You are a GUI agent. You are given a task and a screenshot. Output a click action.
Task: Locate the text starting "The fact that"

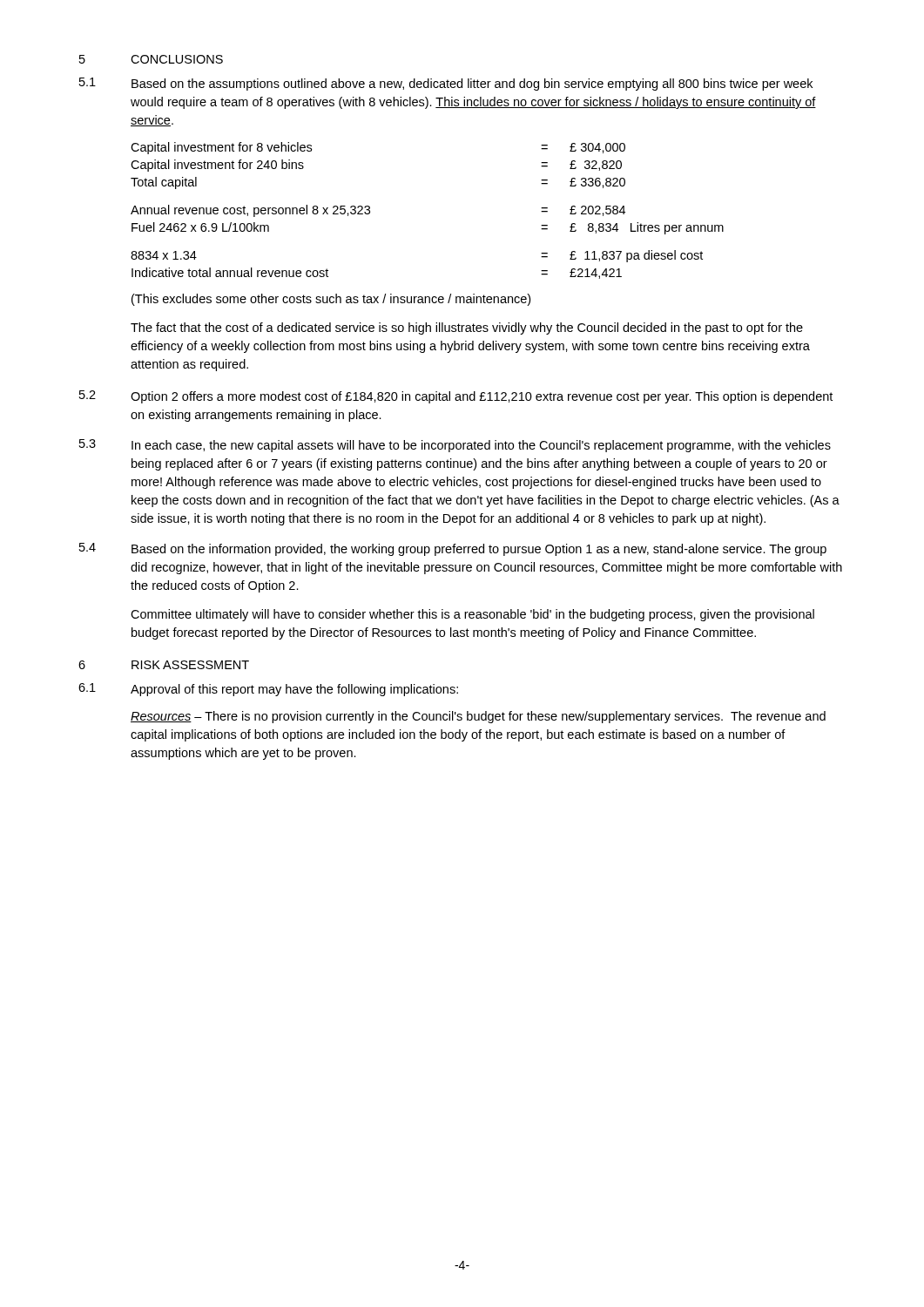(470, 346)
